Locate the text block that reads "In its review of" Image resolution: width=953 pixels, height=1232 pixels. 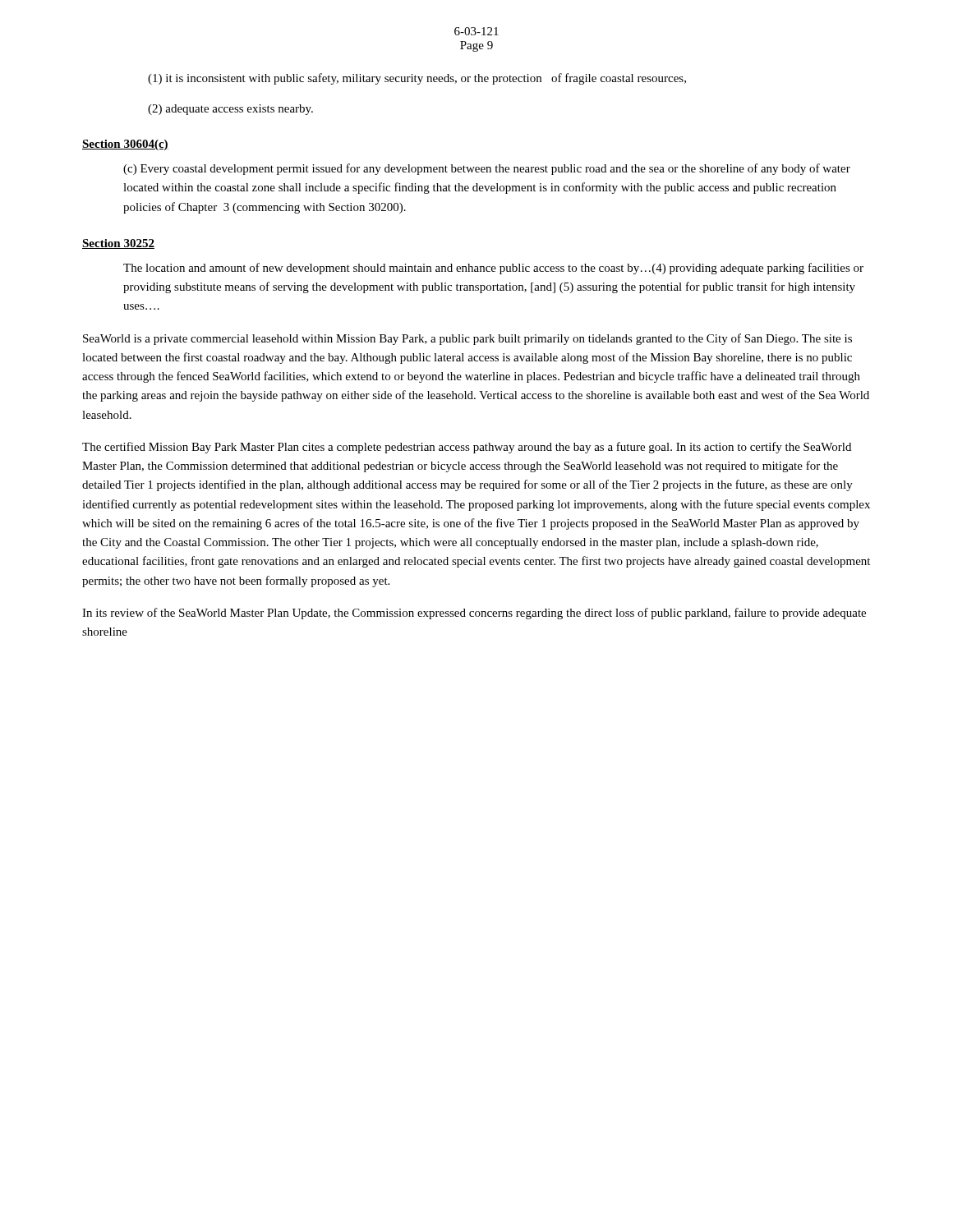pyautogui.click(x=474, y=622)
